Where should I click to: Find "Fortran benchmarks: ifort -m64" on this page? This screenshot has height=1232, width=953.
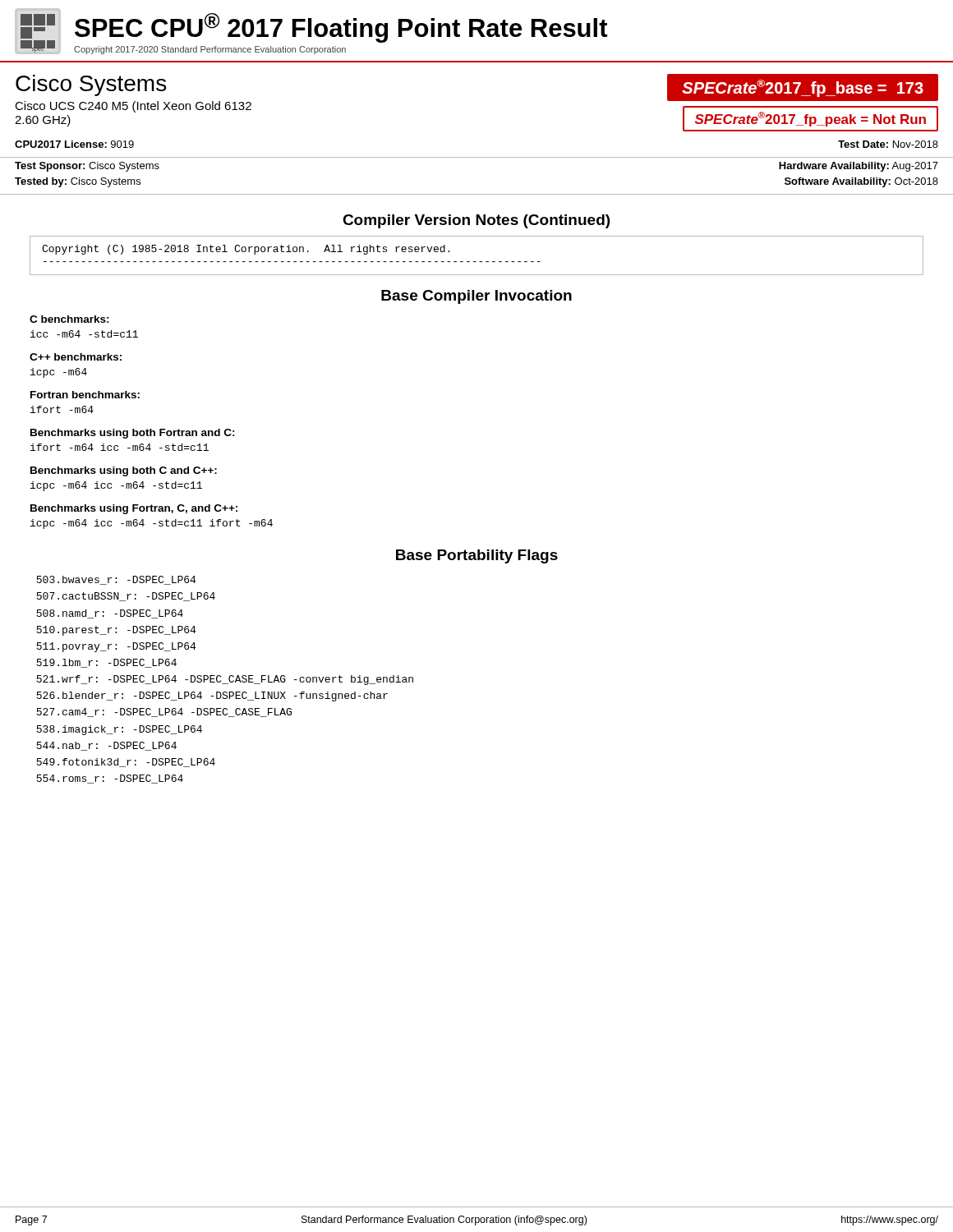(85, 395)
